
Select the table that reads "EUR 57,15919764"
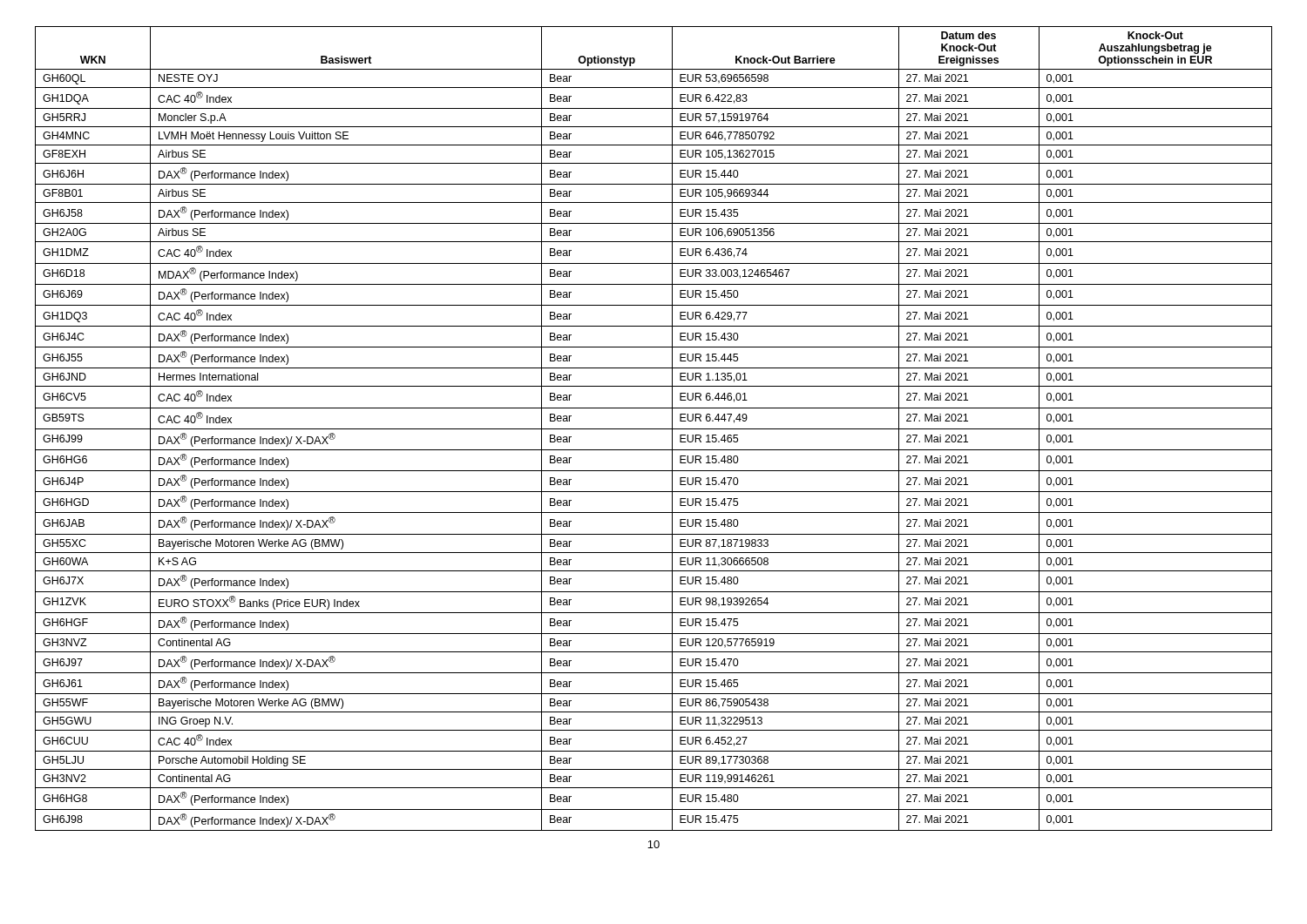click(x=654, y=428)
